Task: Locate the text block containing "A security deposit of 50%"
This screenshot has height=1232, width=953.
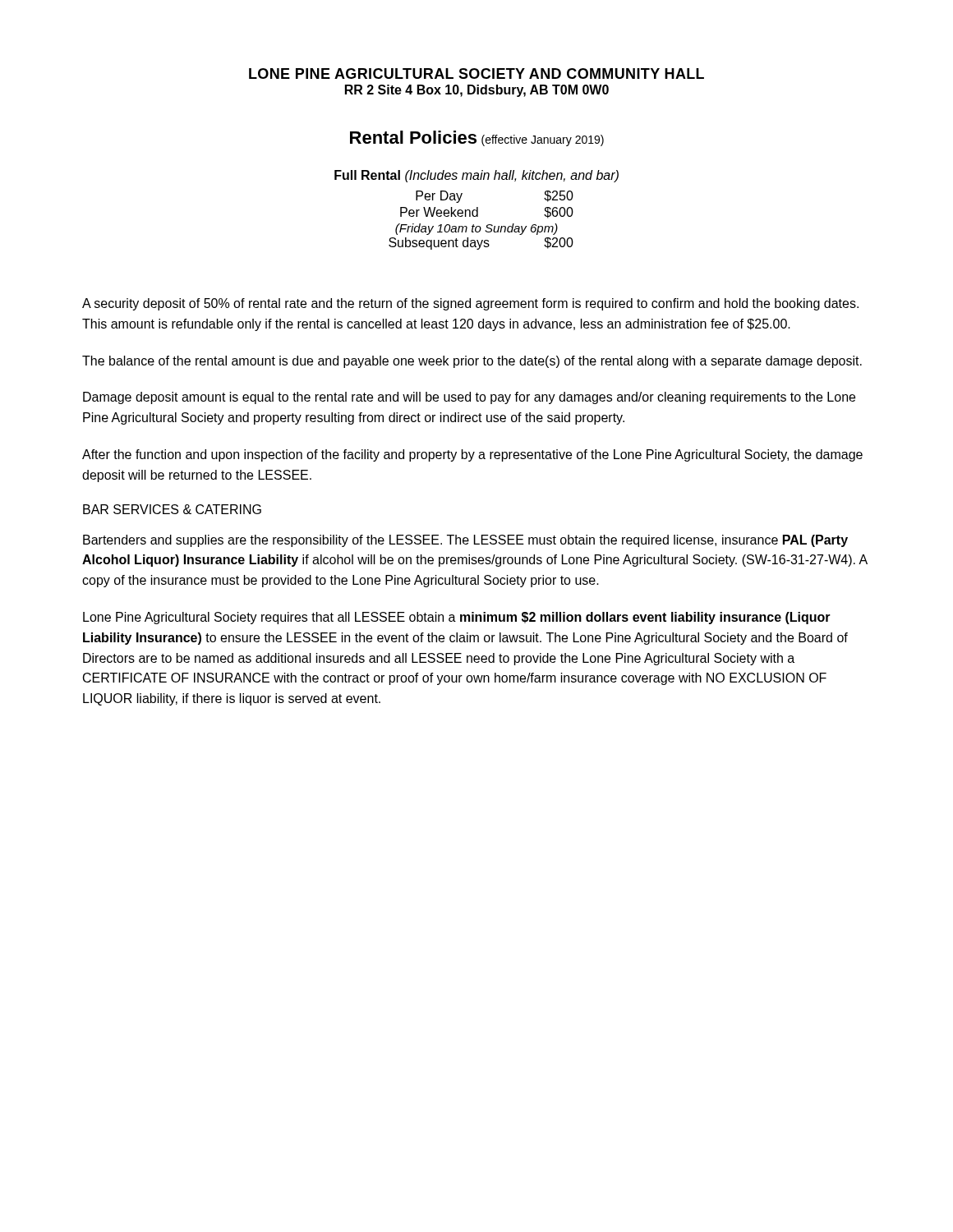Action: click(x=471, y=314)
